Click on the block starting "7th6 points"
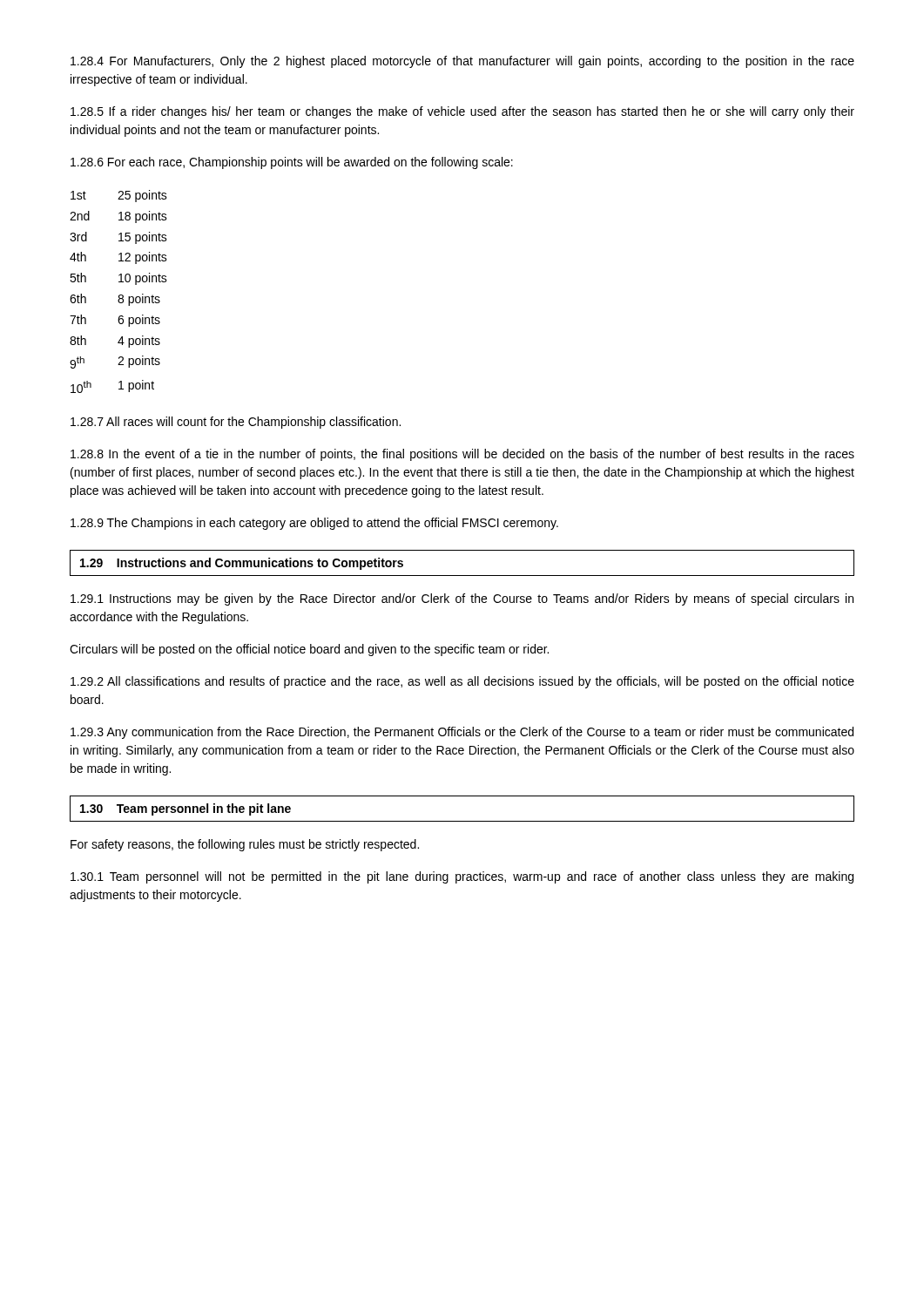The width and height of the screenshot is (924, 1307). click(115, 320)
